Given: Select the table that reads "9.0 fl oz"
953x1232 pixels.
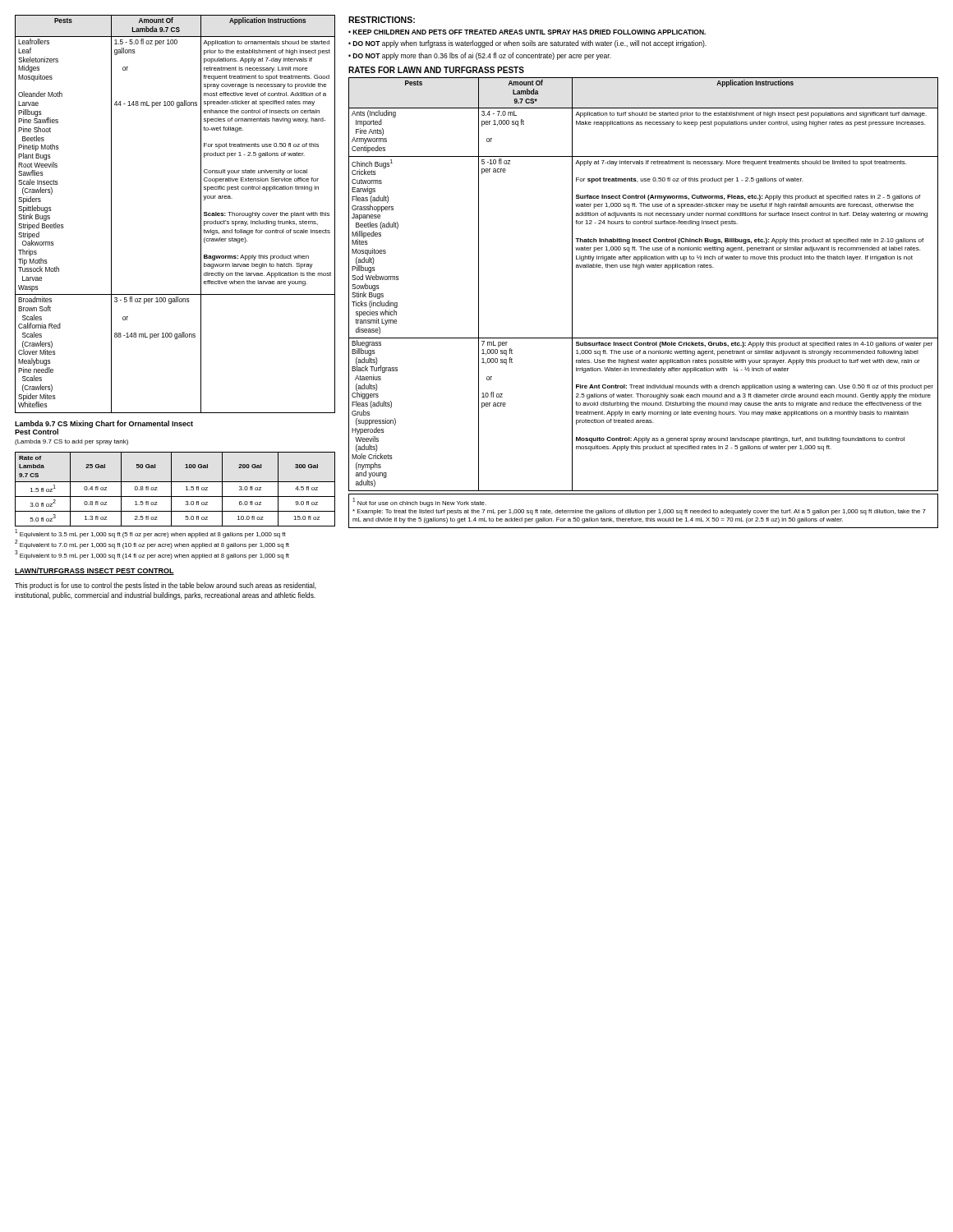Looking at the screenshot, I should click(175, 489).
